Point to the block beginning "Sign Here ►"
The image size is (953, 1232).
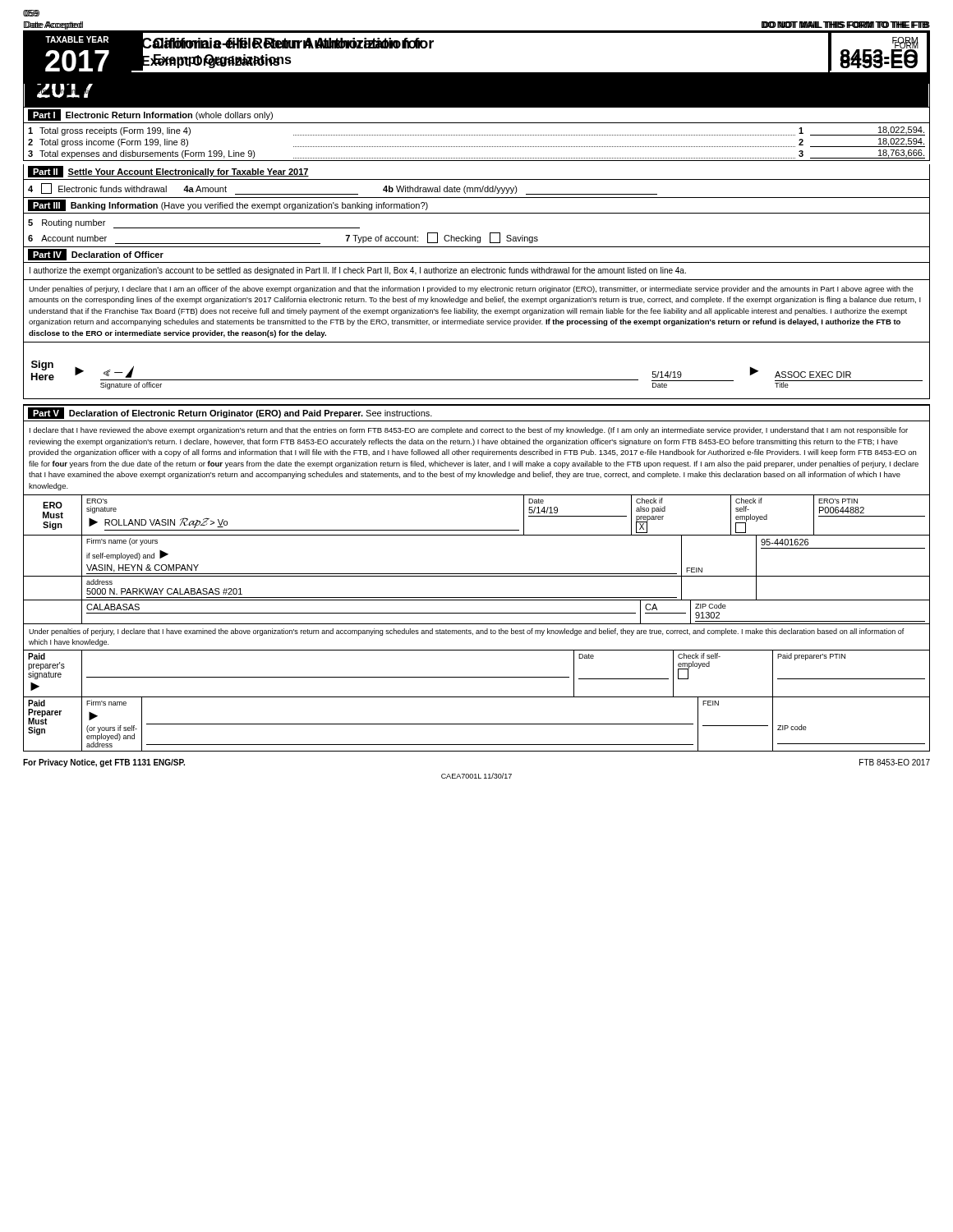coord(476,371)
